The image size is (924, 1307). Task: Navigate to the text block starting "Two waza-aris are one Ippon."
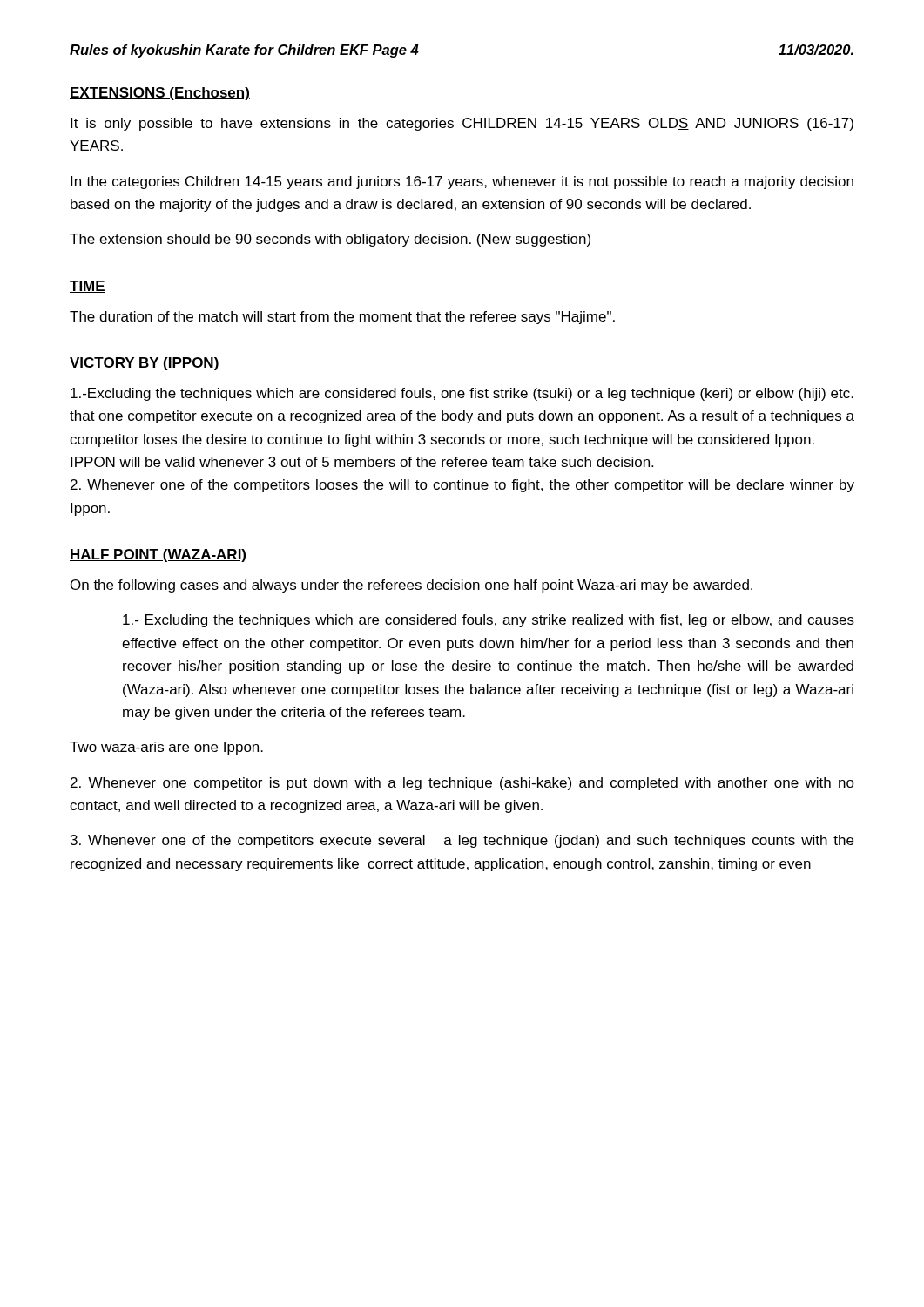167,747
